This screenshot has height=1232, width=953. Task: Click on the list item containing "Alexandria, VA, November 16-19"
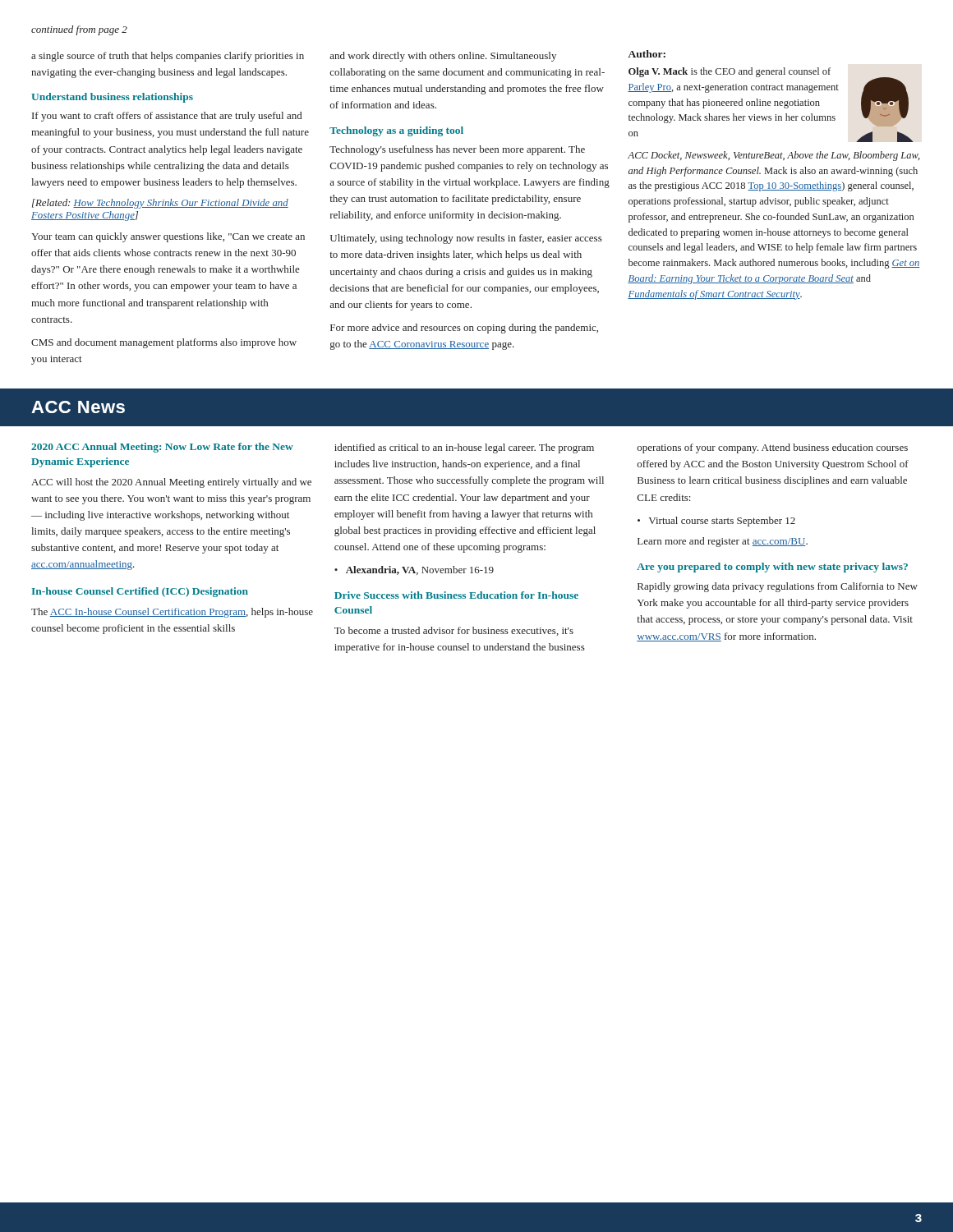tap(420, 570)
